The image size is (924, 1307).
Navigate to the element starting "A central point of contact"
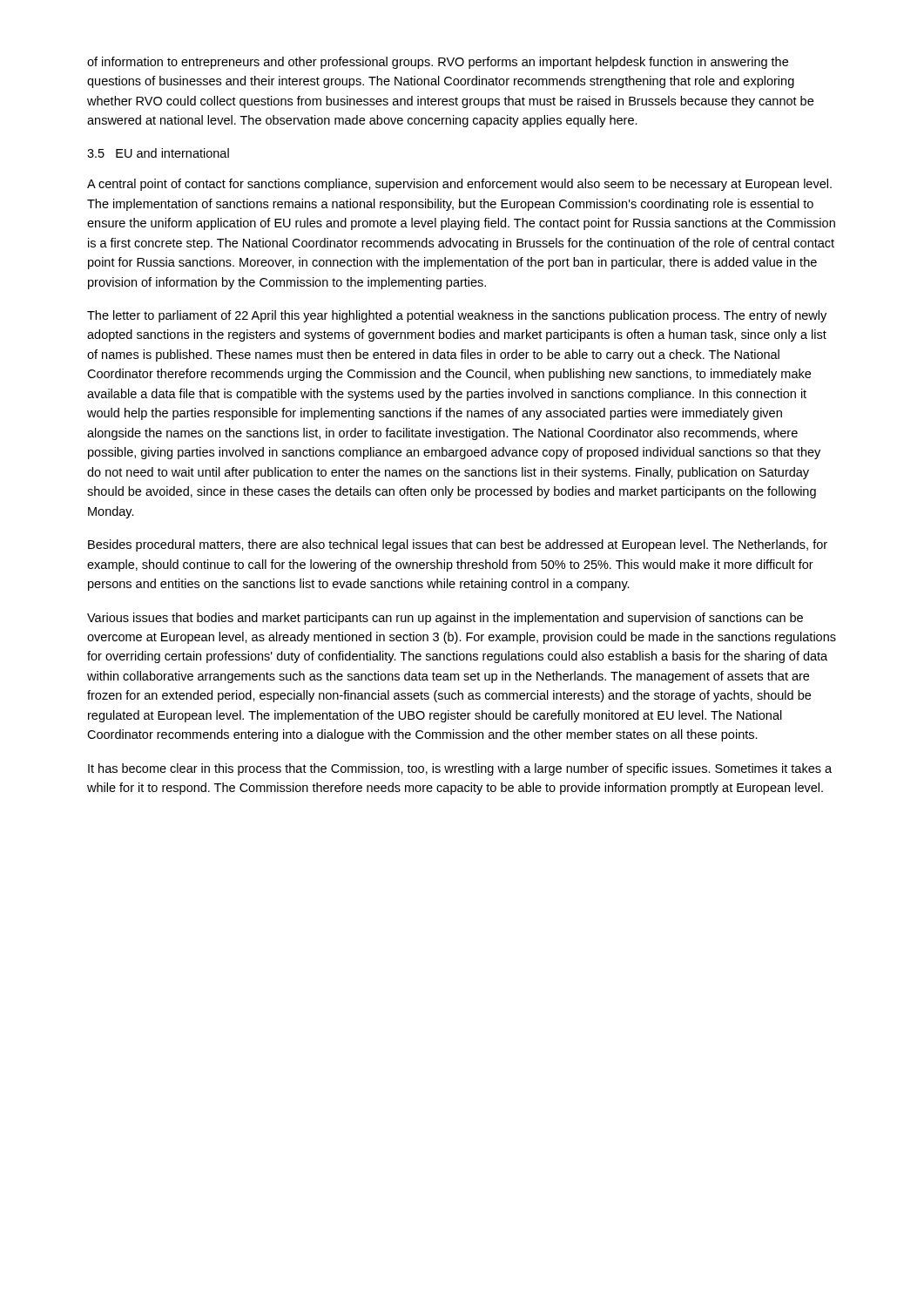coord(461,233)
